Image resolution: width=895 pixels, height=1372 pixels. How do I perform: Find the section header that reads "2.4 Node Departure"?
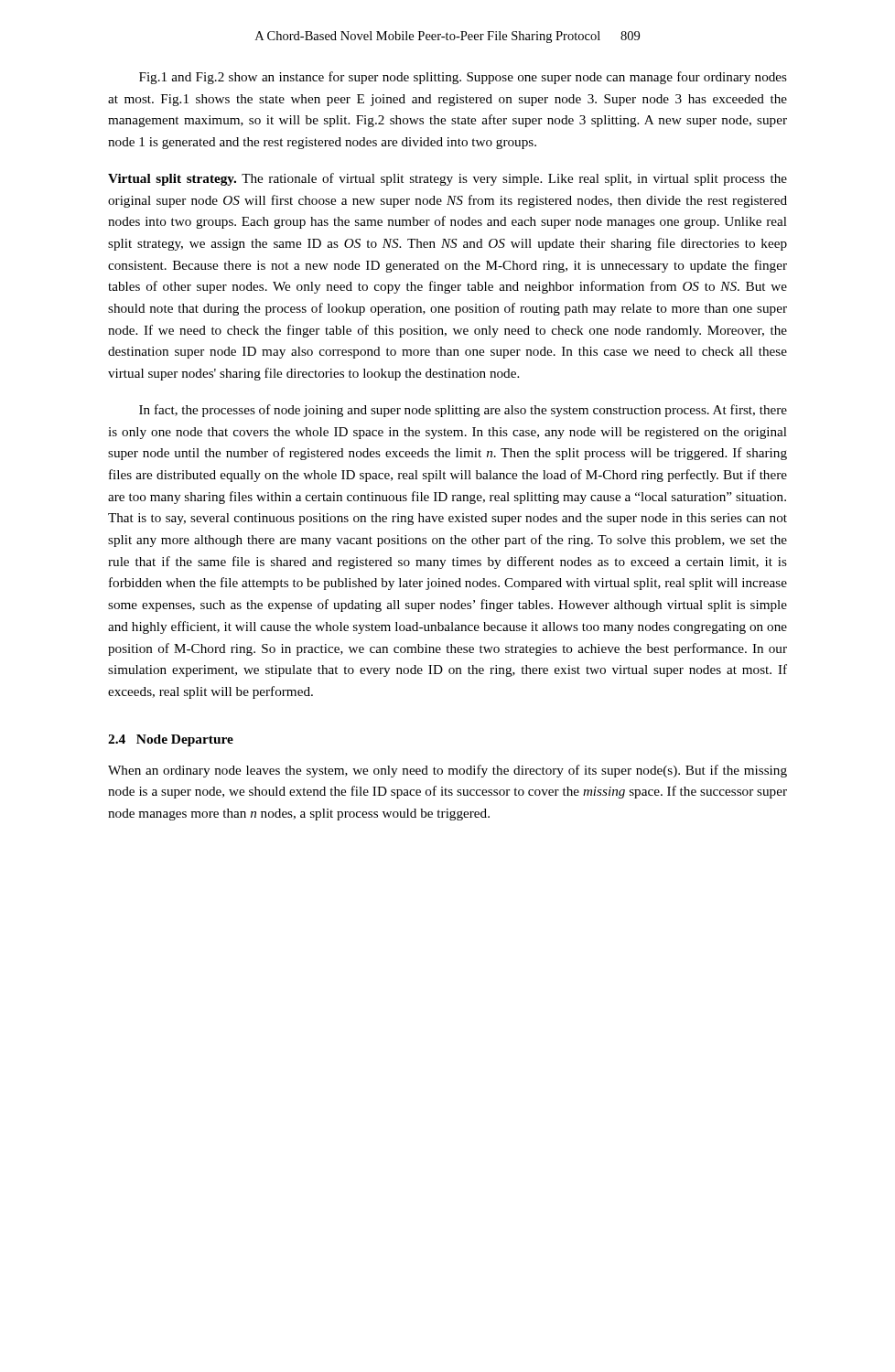tap(171, 738)
